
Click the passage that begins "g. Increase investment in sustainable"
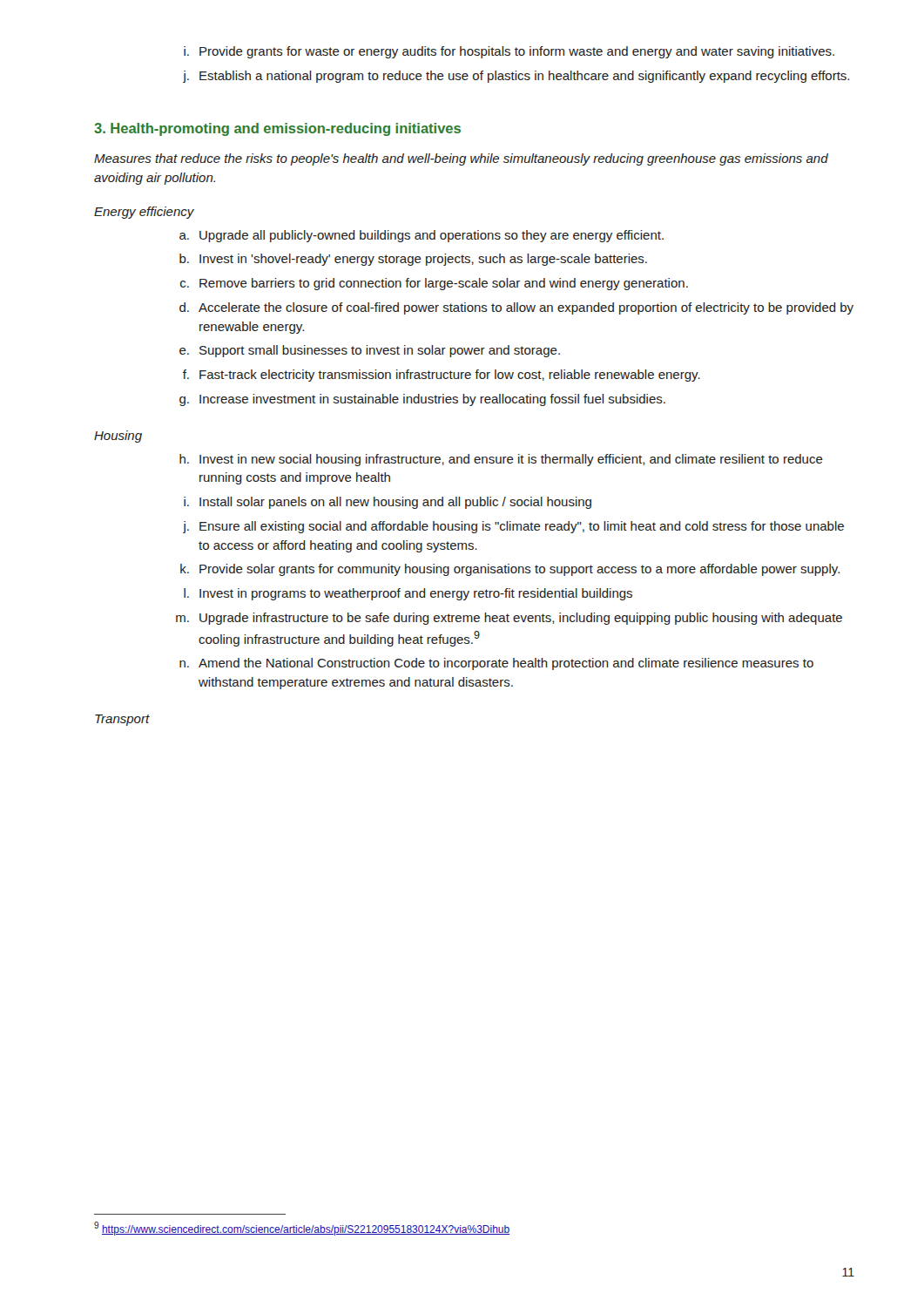(474, 399)
